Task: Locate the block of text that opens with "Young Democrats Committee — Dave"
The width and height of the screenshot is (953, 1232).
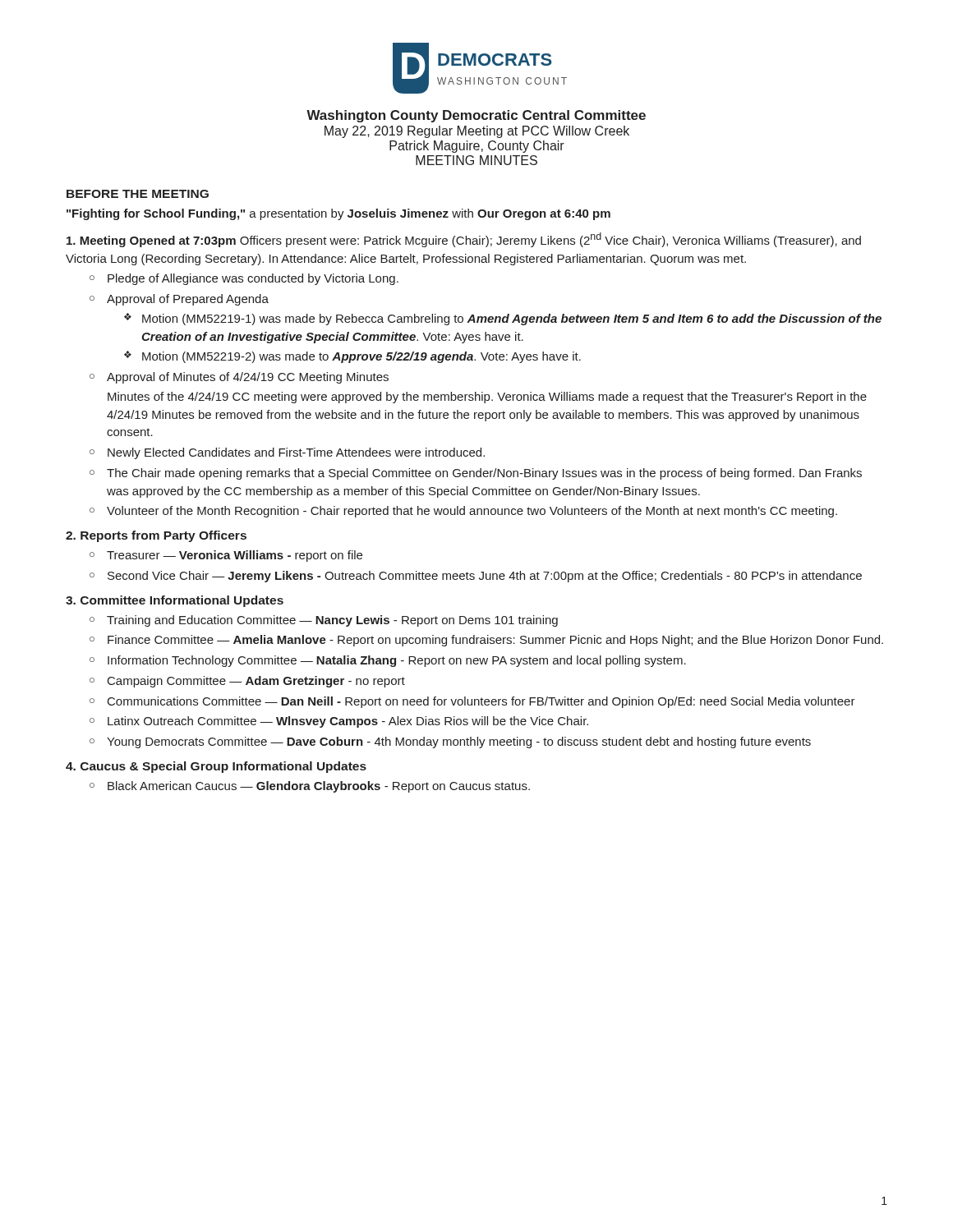Action: (x=459, y=741)
